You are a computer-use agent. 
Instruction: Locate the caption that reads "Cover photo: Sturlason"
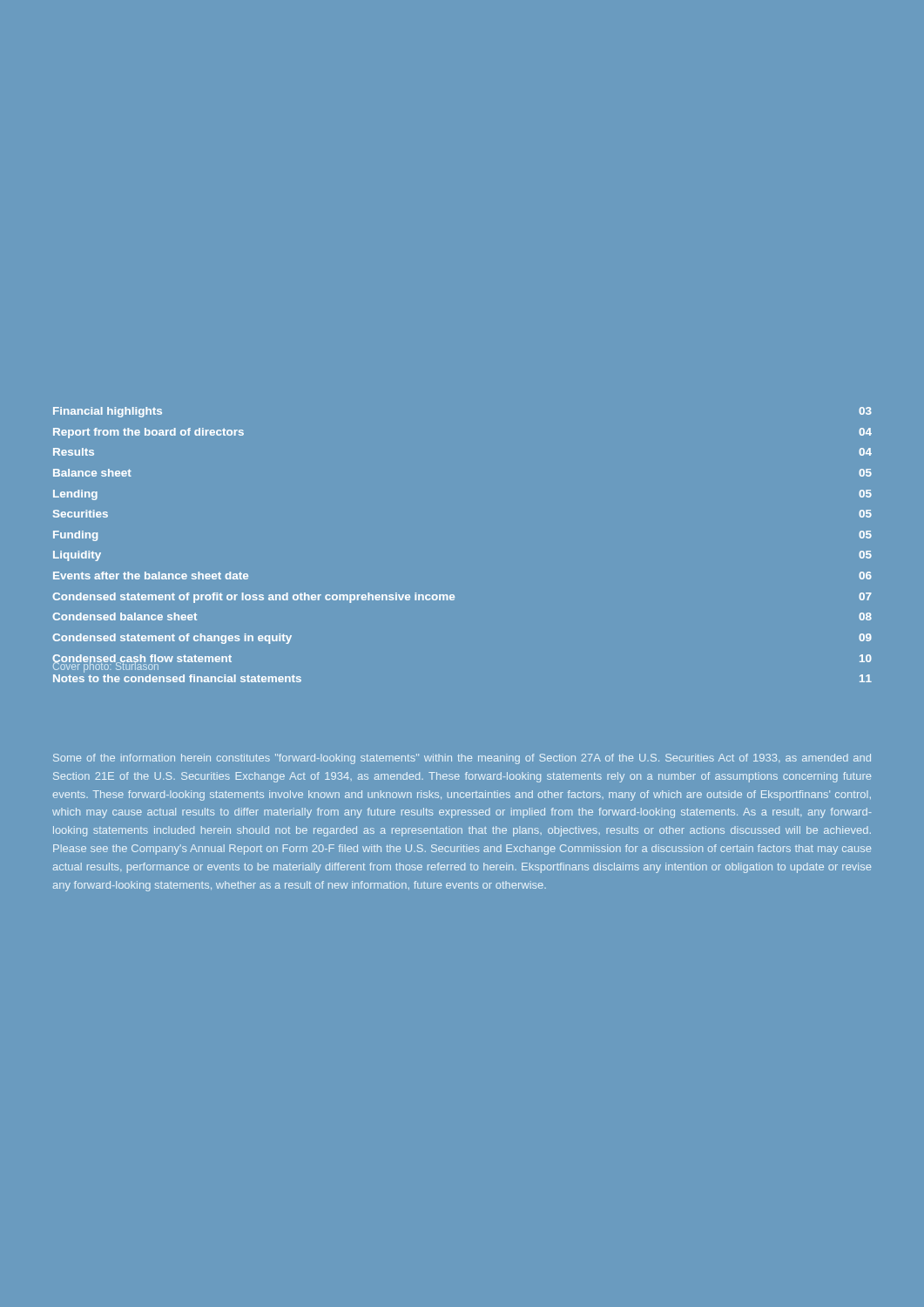point(106,667)
